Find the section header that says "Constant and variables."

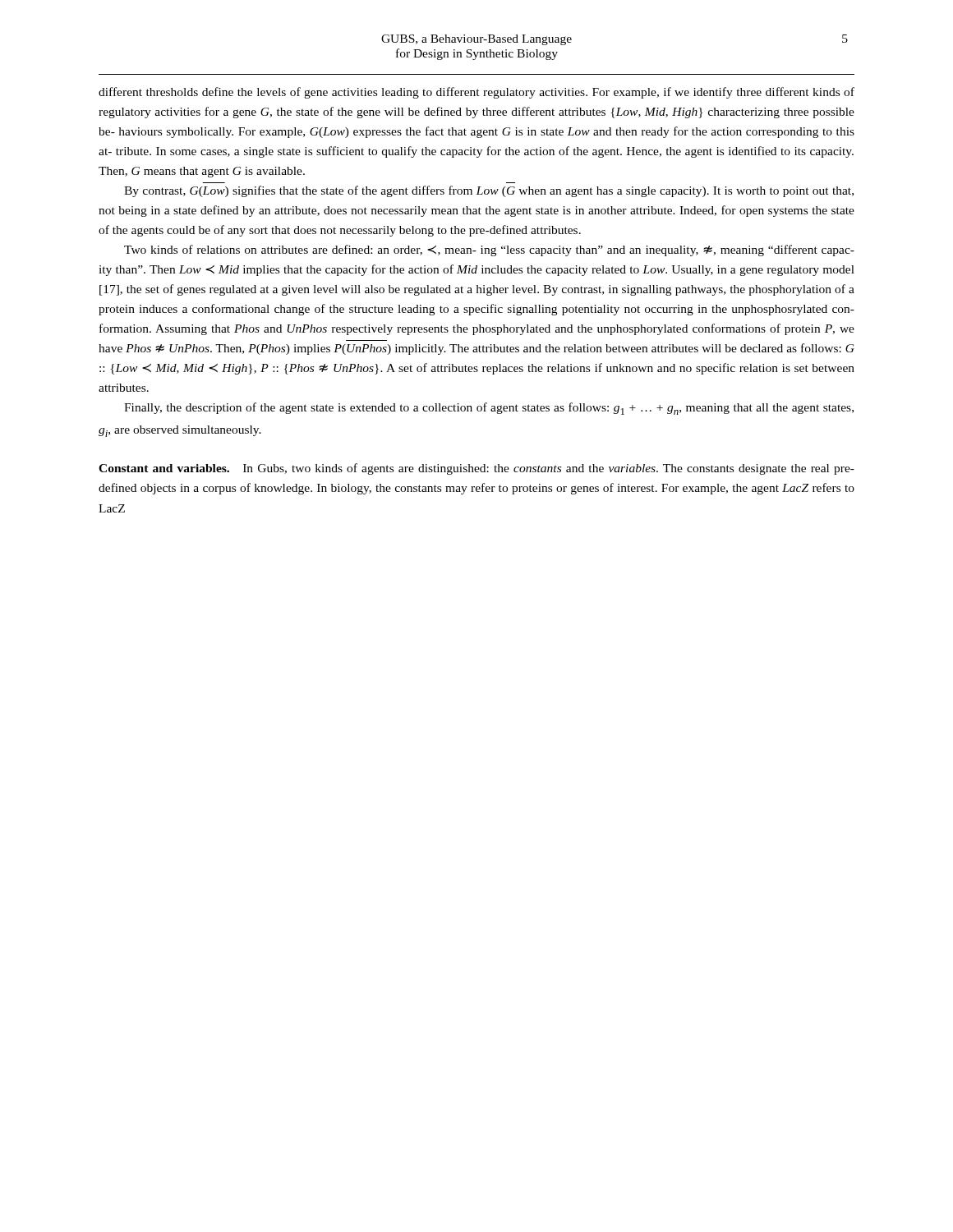[476, 488]
